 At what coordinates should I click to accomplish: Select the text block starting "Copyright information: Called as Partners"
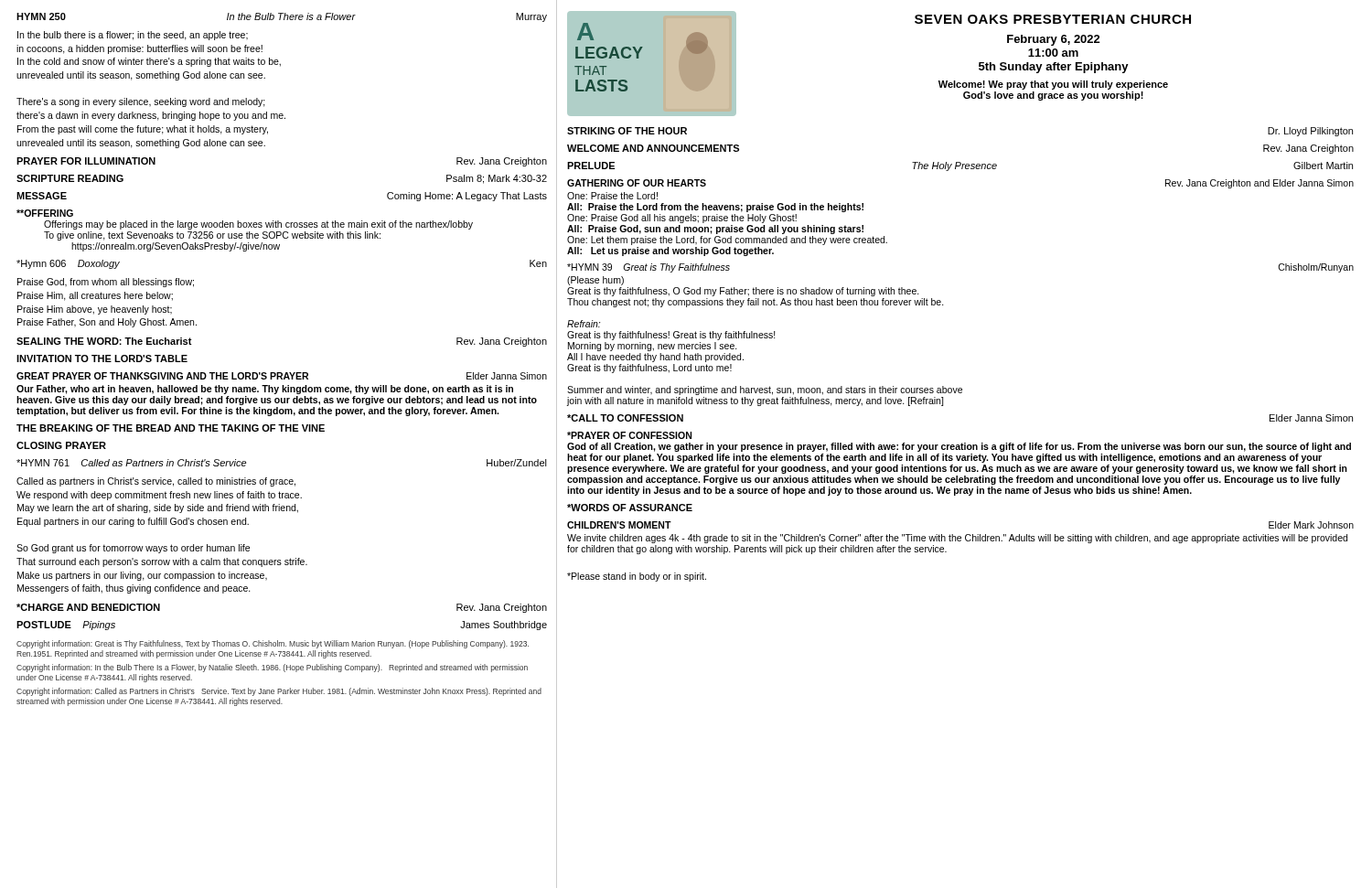tap(279, 697)
